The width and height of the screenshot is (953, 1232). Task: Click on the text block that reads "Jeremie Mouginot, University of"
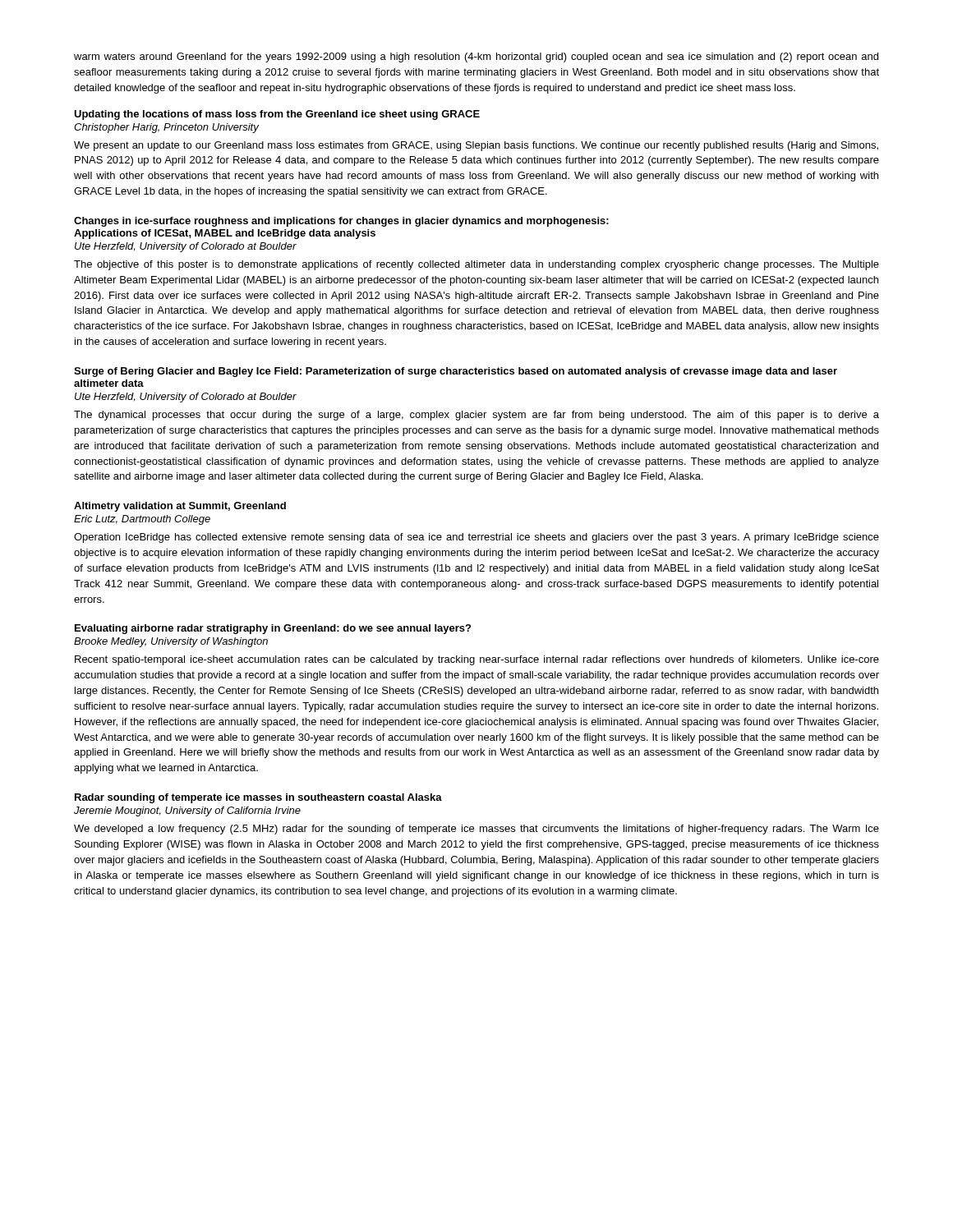click(187, 810)
